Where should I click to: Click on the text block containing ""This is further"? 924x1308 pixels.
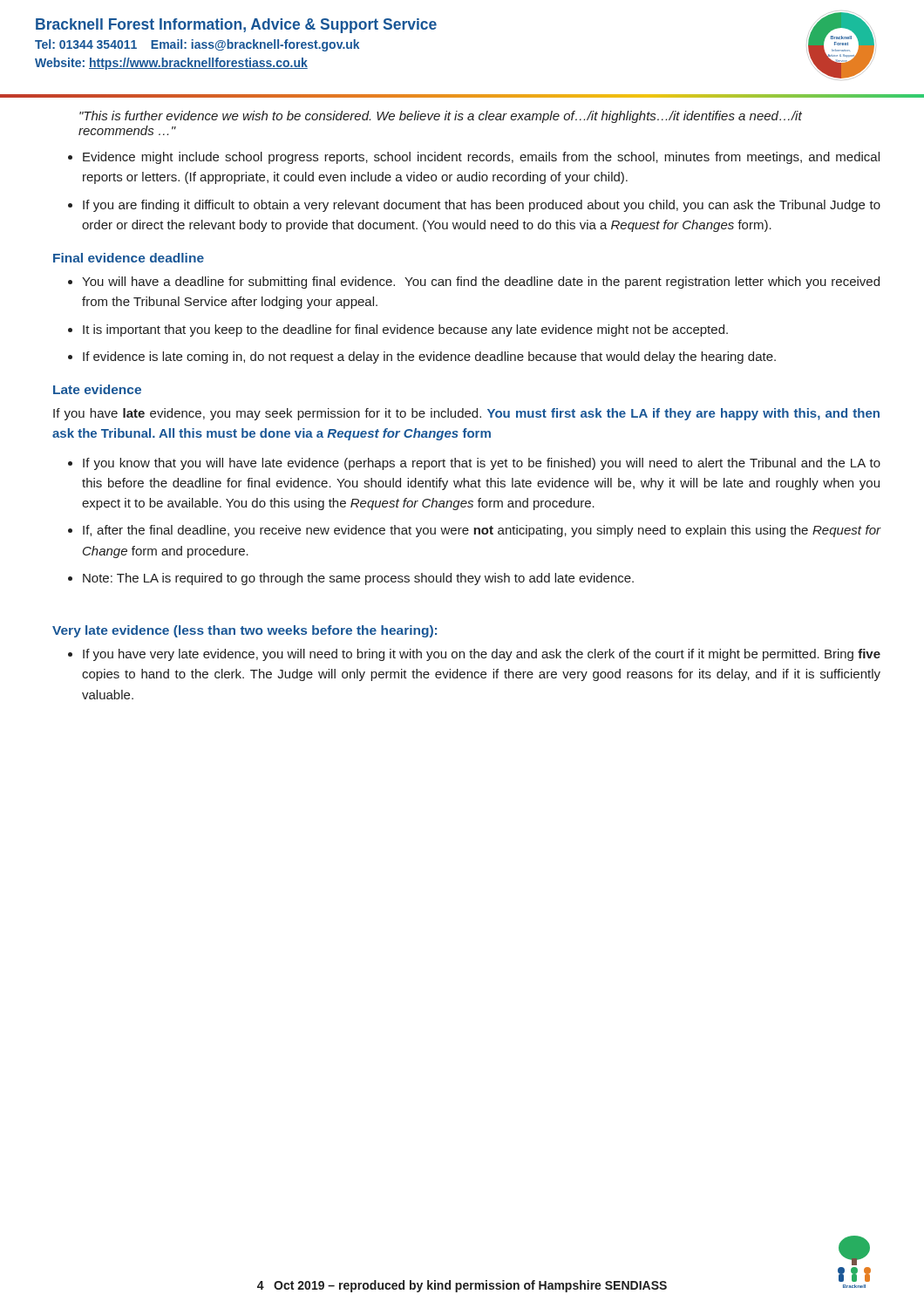point(440,123)
